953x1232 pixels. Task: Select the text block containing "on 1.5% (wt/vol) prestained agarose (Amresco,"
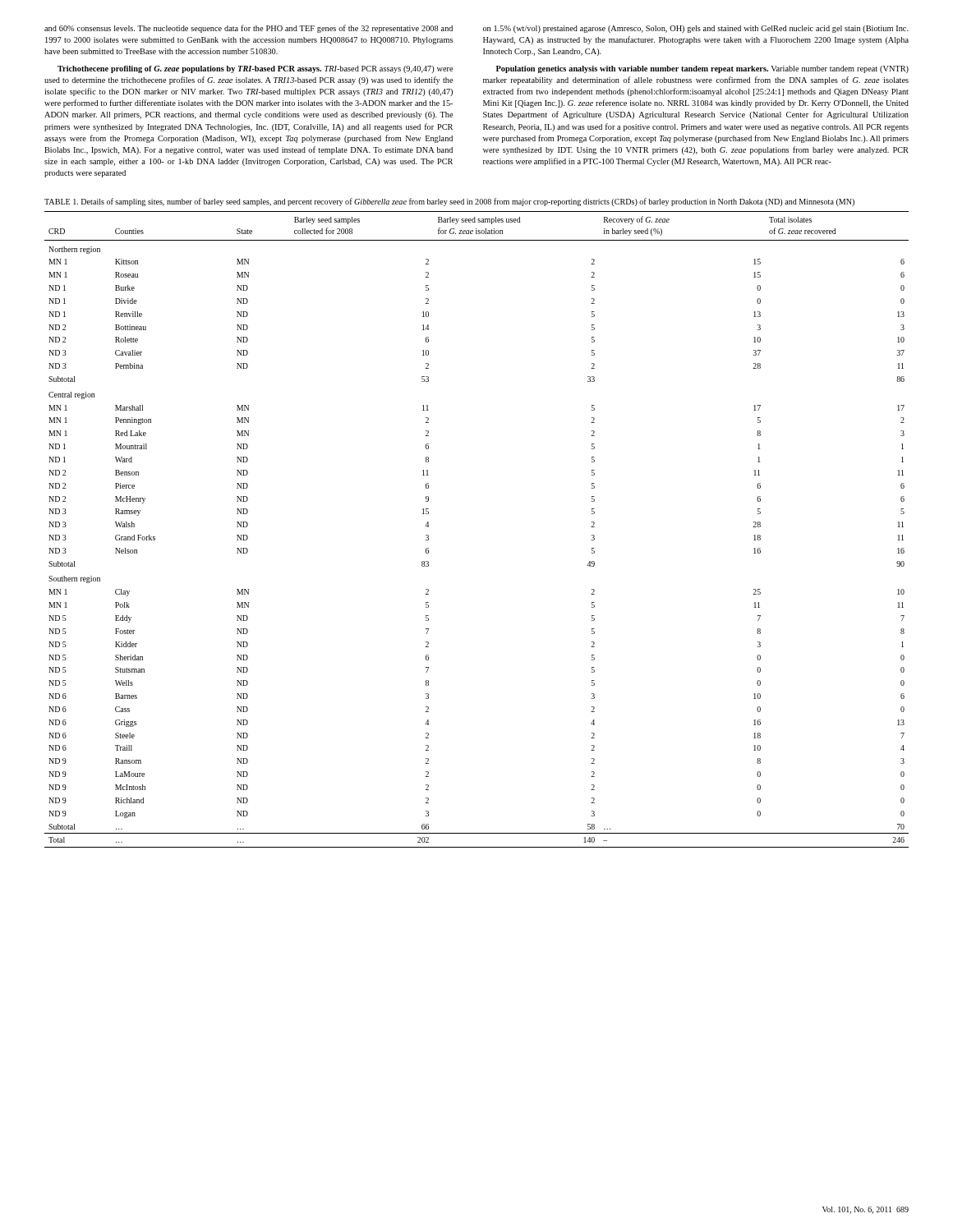coord(696,95)
